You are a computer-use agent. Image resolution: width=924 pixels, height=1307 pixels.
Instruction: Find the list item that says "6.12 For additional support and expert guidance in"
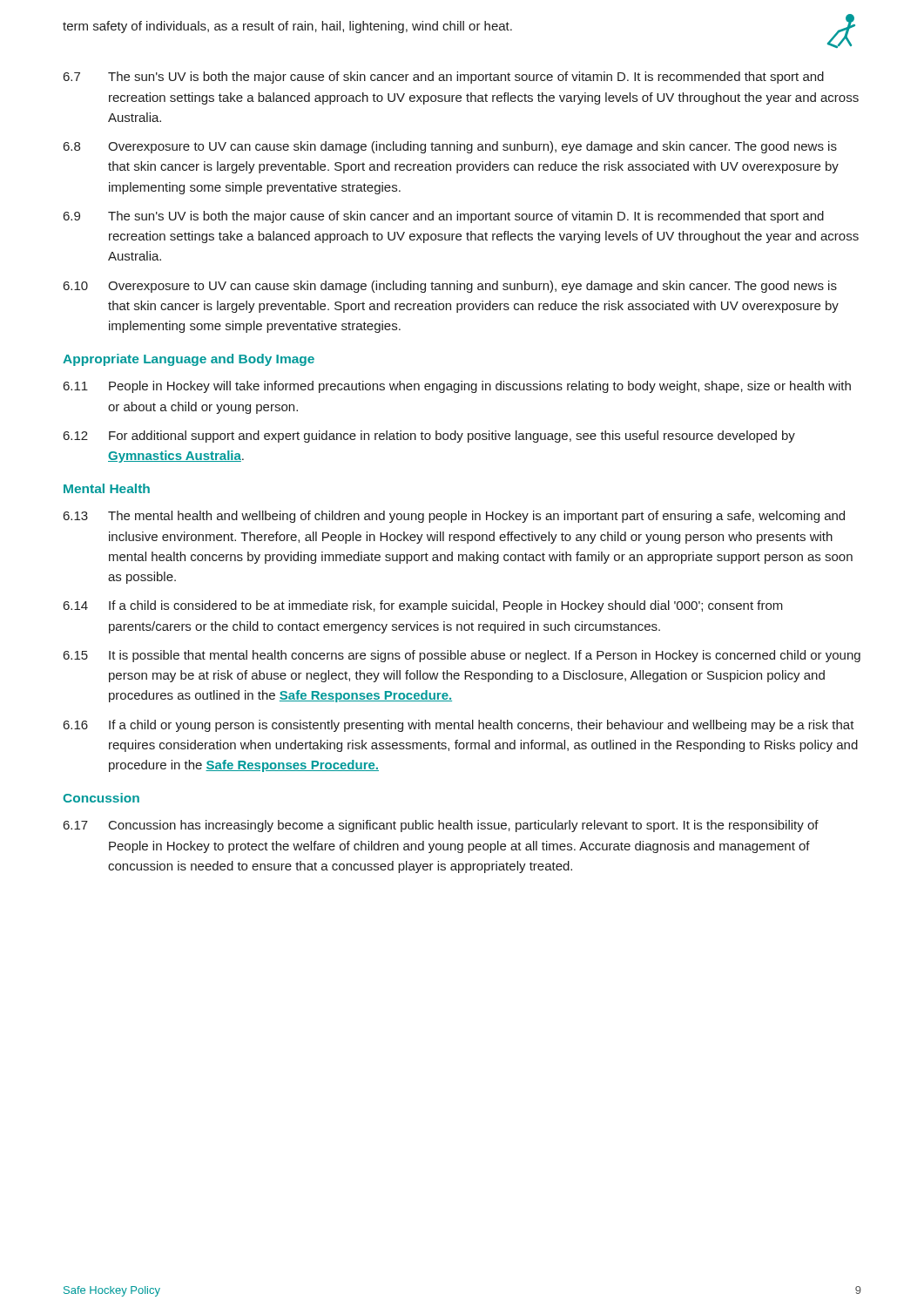pos(462,445)
